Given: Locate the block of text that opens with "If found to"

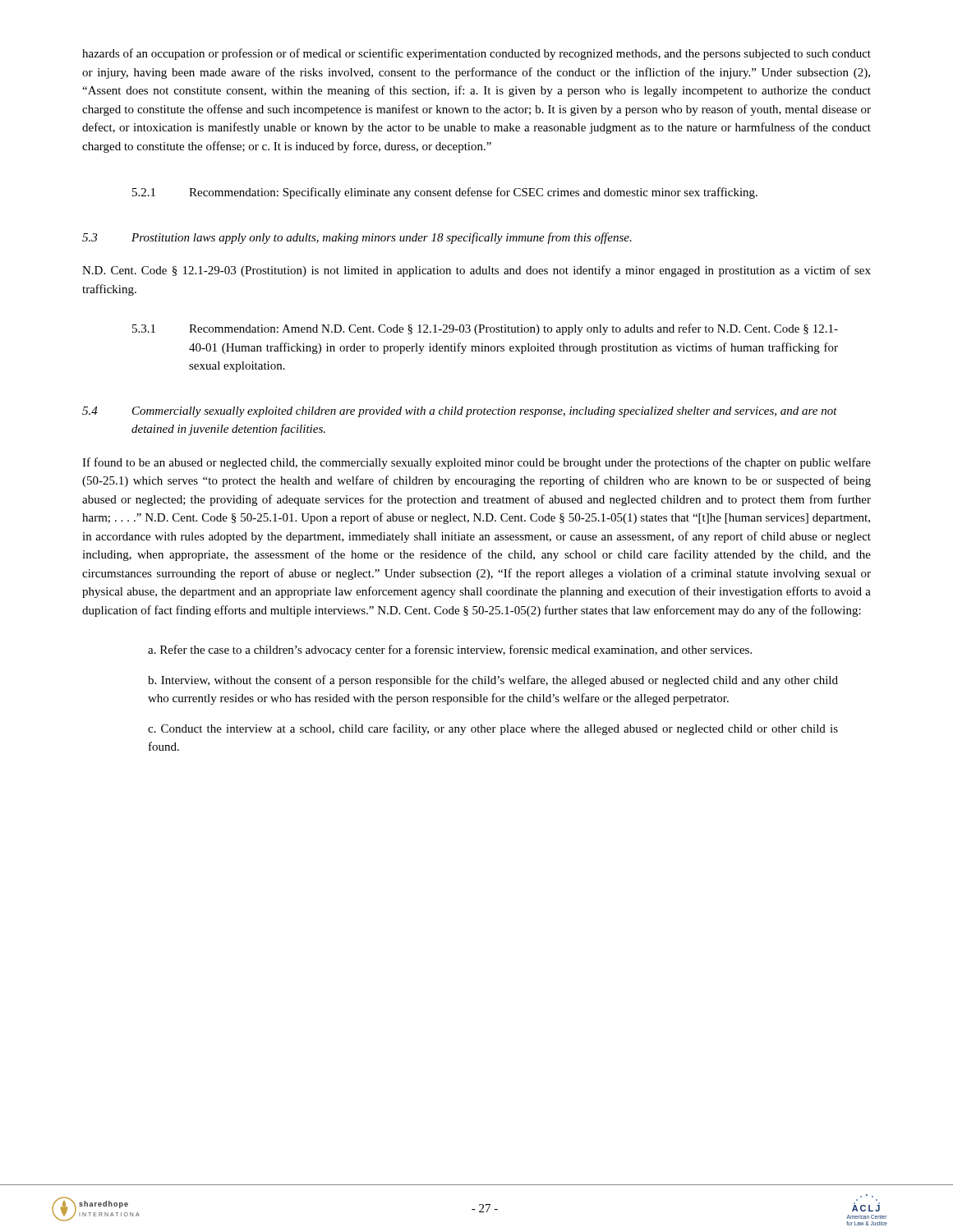Looking at the screenshot, I should point(476,536).
